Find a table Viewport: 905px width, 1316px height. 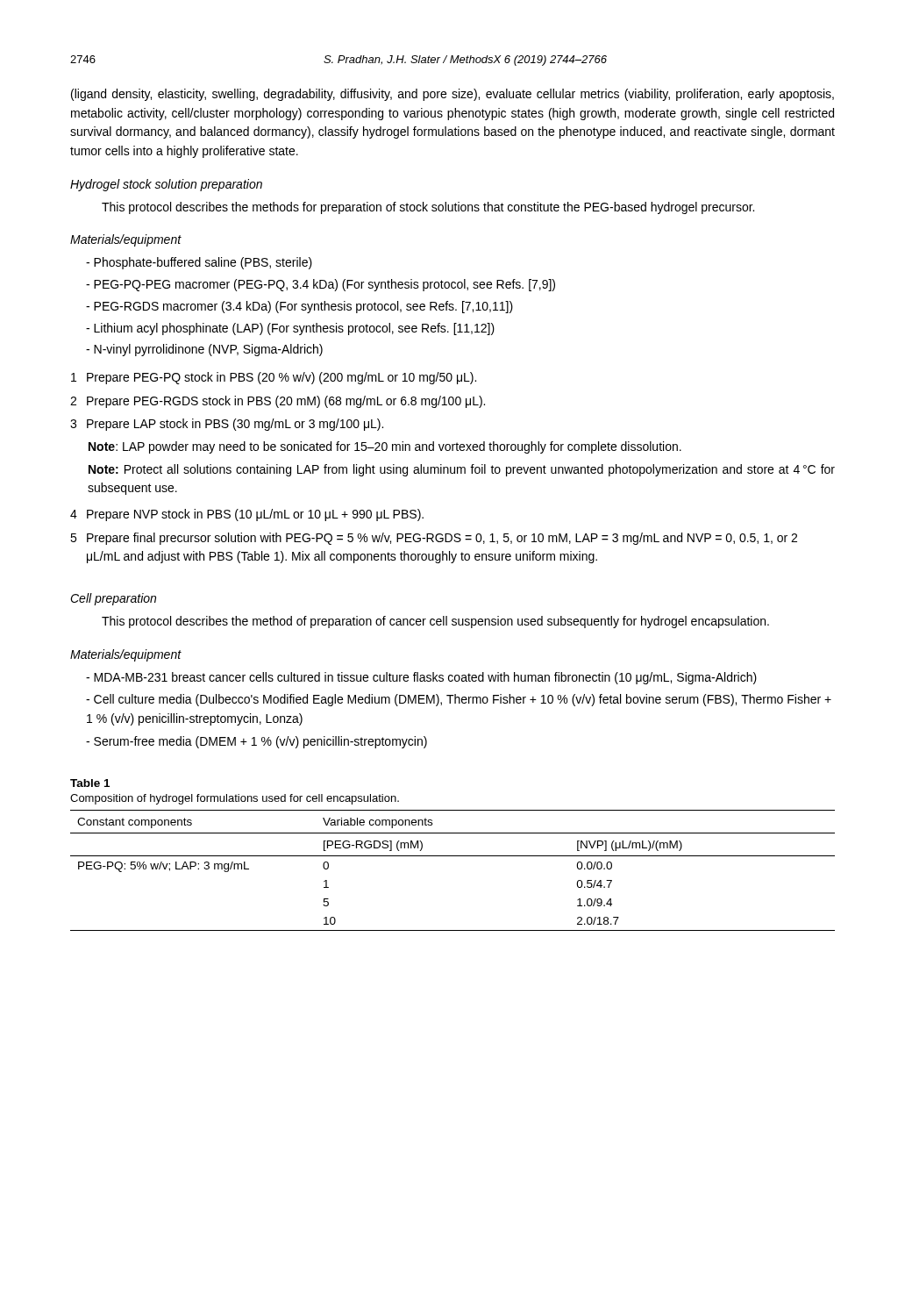pyautogui.click(x=452, y=870)
